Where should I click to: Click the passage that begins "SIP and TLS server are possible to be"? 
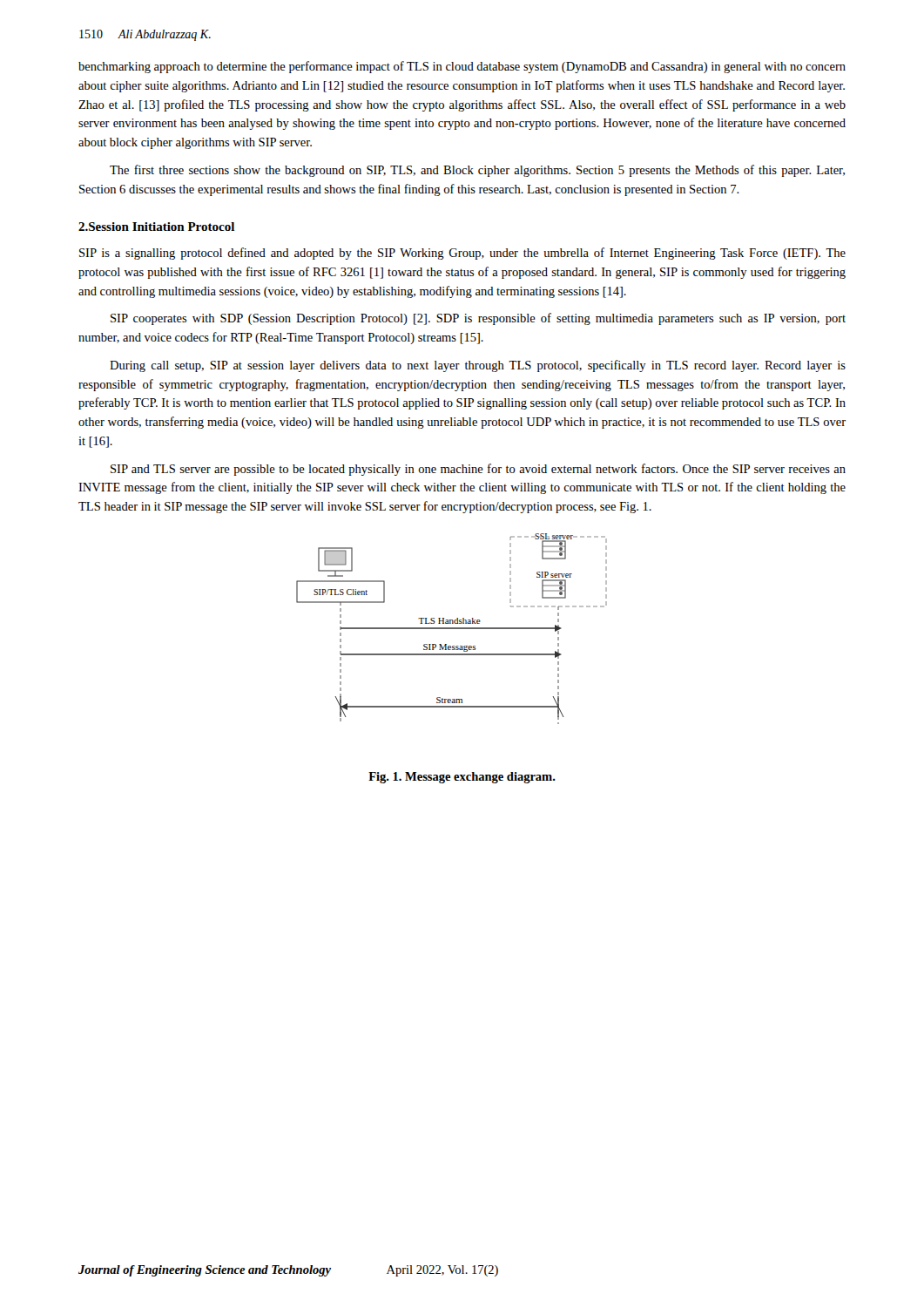(462, 488)
